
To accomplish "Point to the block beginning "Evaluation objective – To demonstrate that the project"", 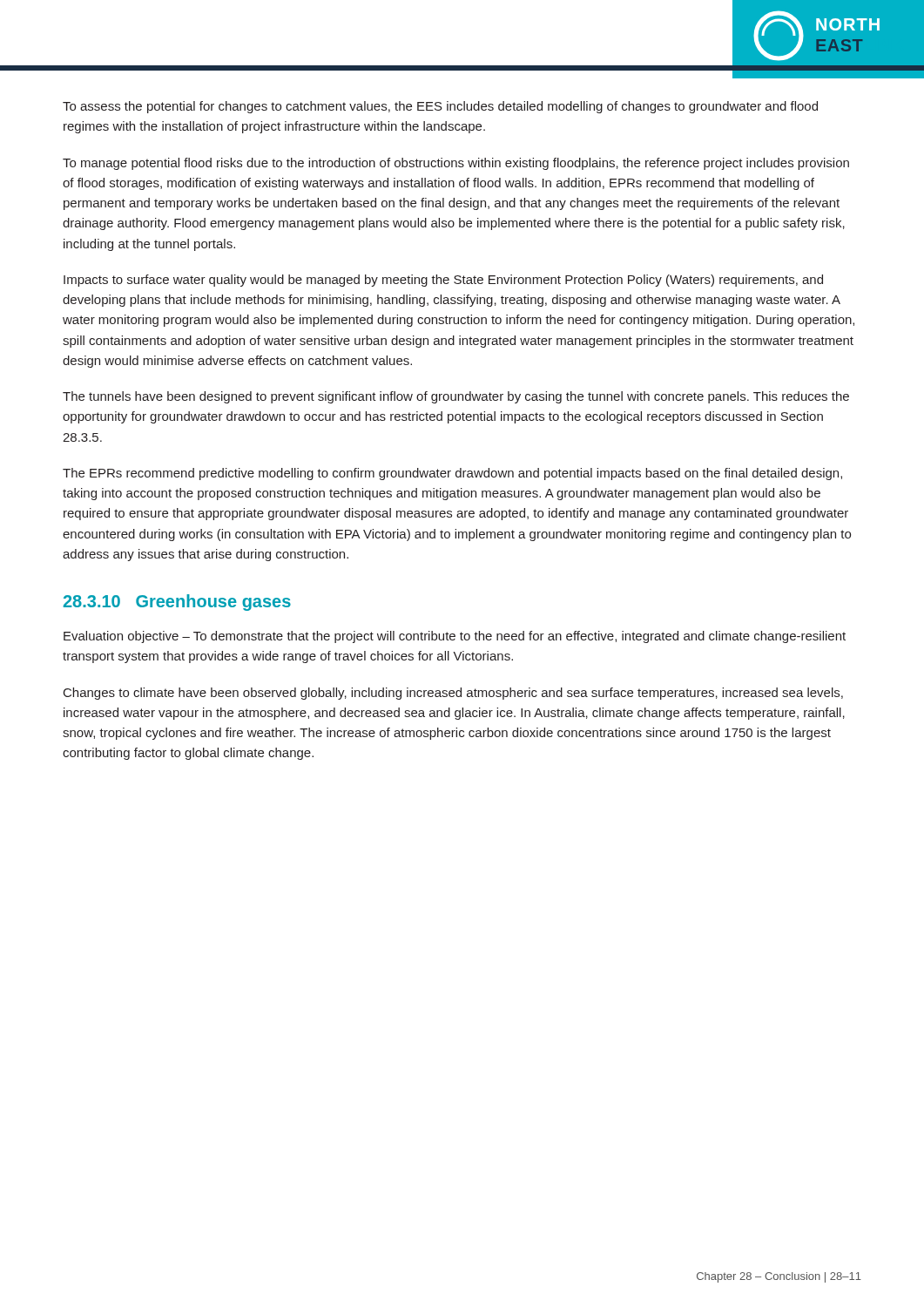I will 454,646.
